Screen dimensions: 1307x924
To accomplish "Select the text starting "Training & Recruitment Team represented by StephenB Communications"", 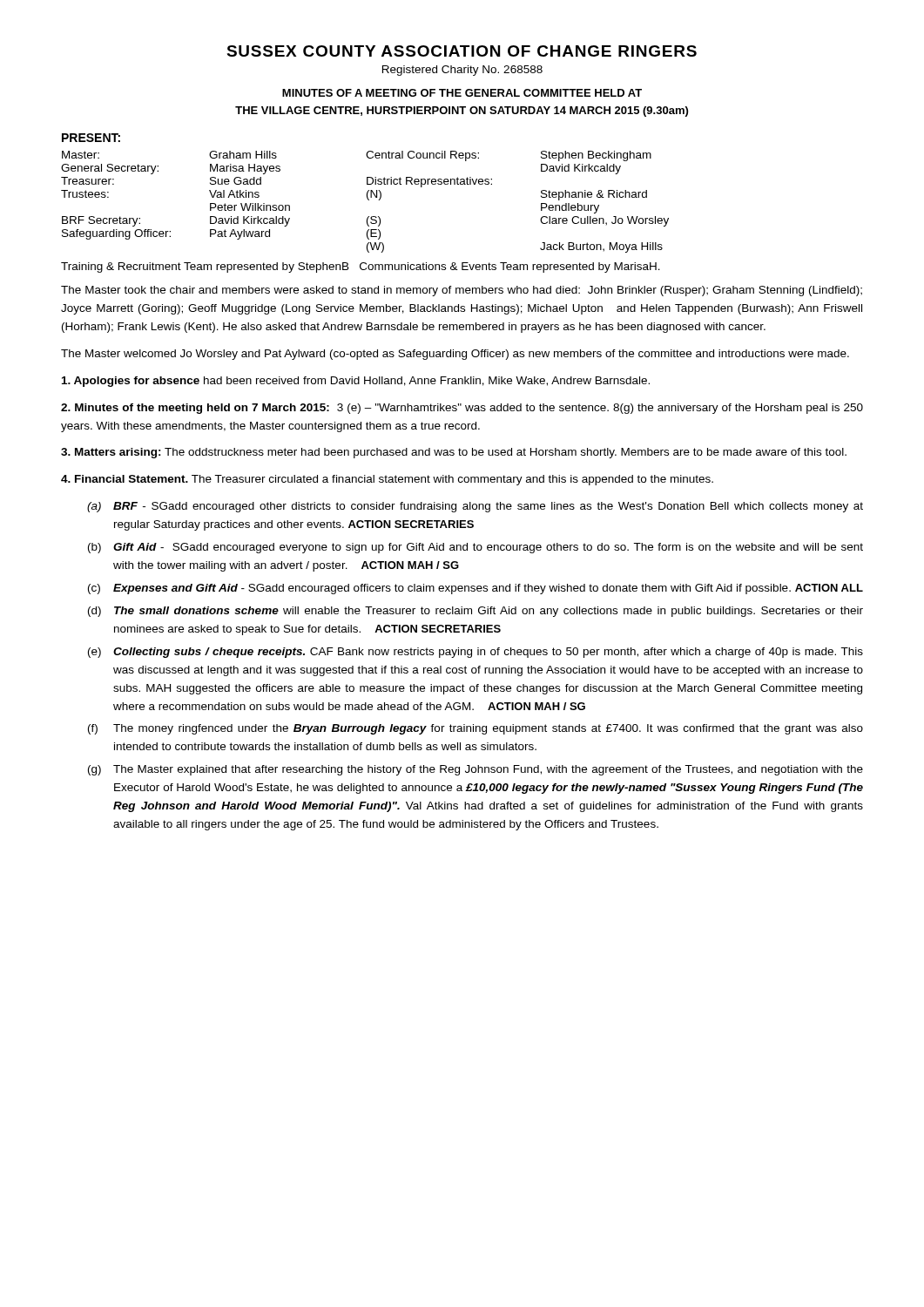I will click(361, 266).
